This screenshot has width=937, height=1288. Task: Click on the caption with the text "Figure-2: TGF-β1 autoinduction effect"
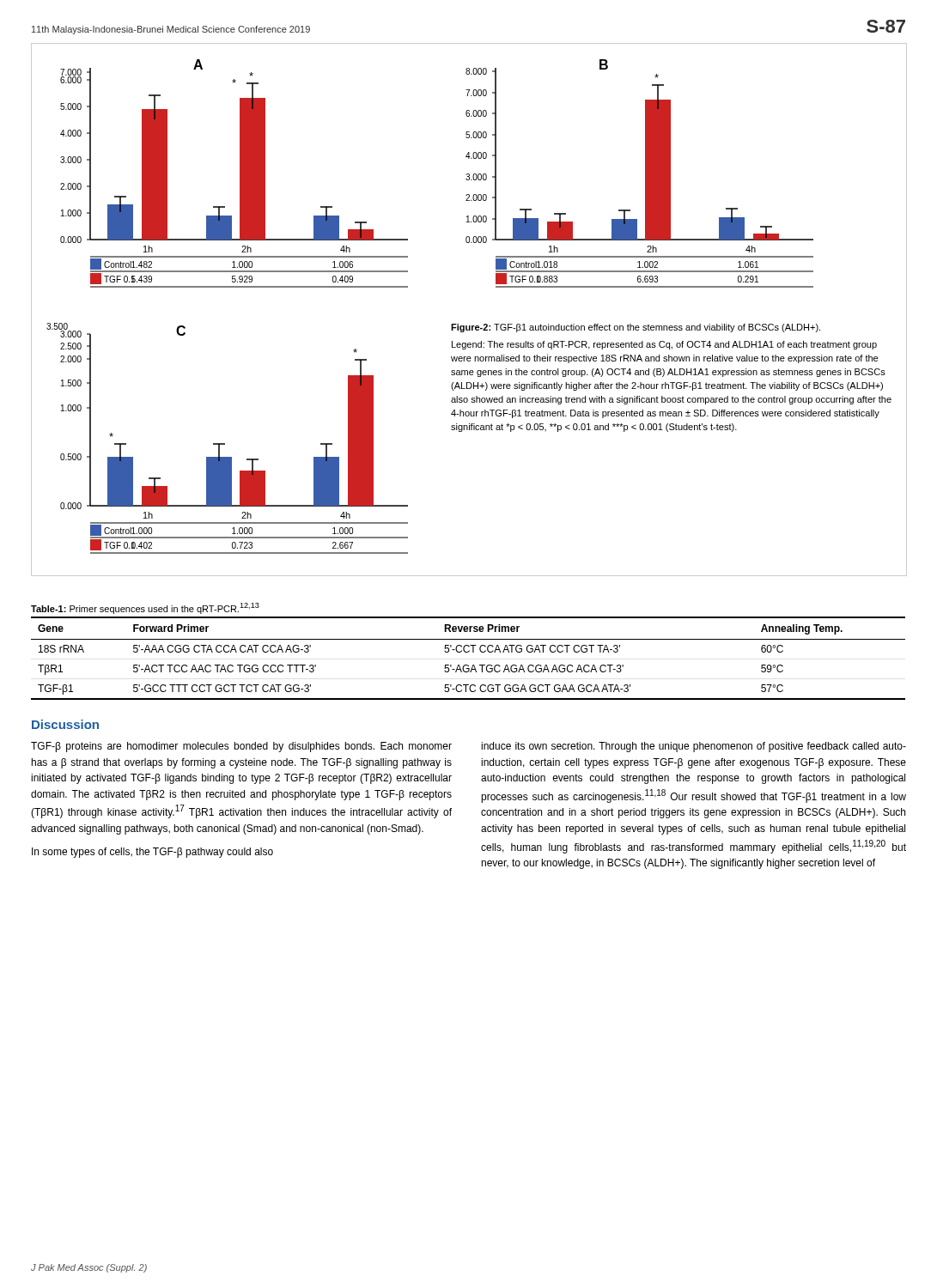pyautogui.click(x=673, y=378)
